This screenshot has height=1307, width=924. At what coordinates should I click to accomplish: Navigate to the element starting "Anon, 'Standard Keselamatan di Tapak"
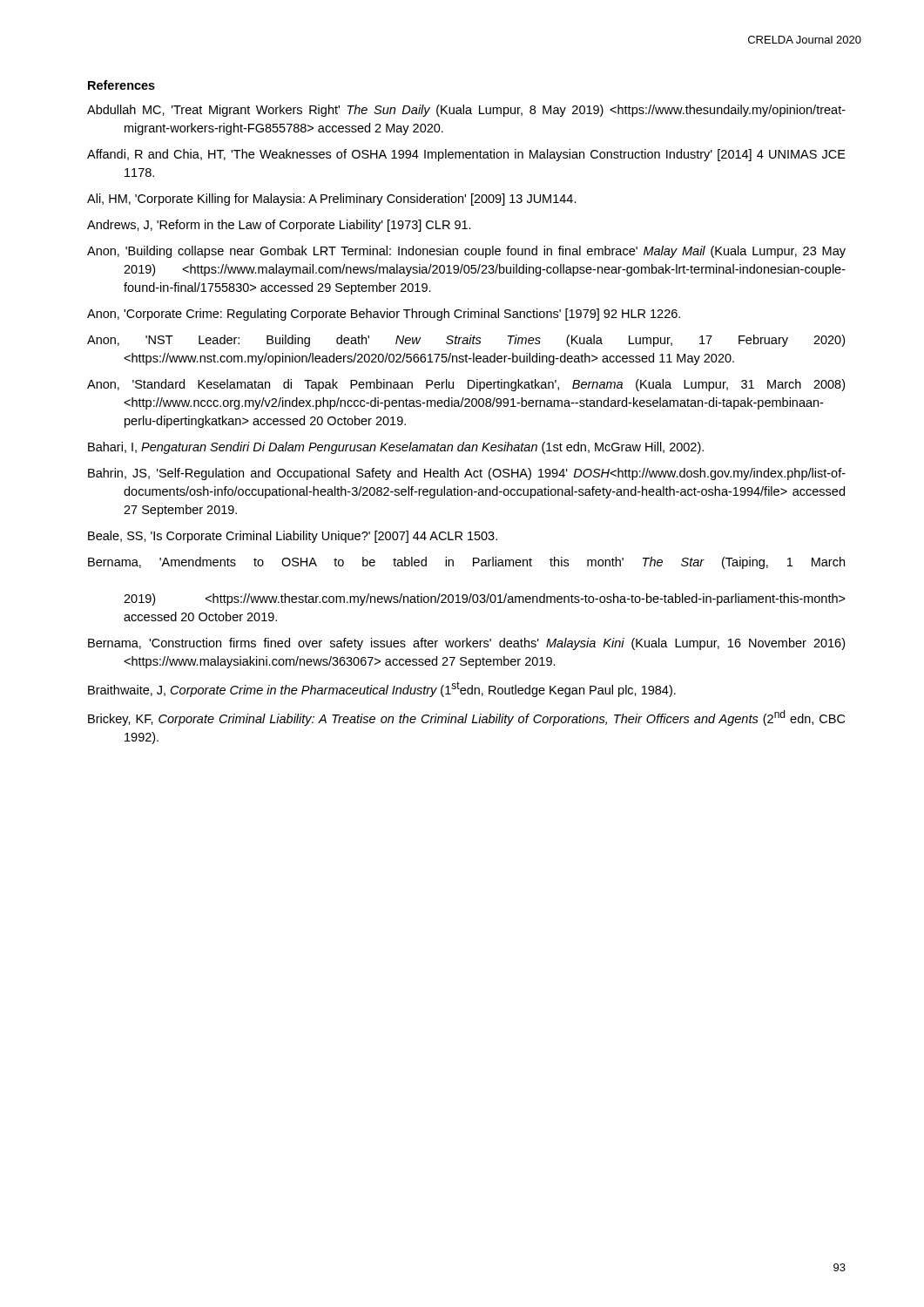466,403
